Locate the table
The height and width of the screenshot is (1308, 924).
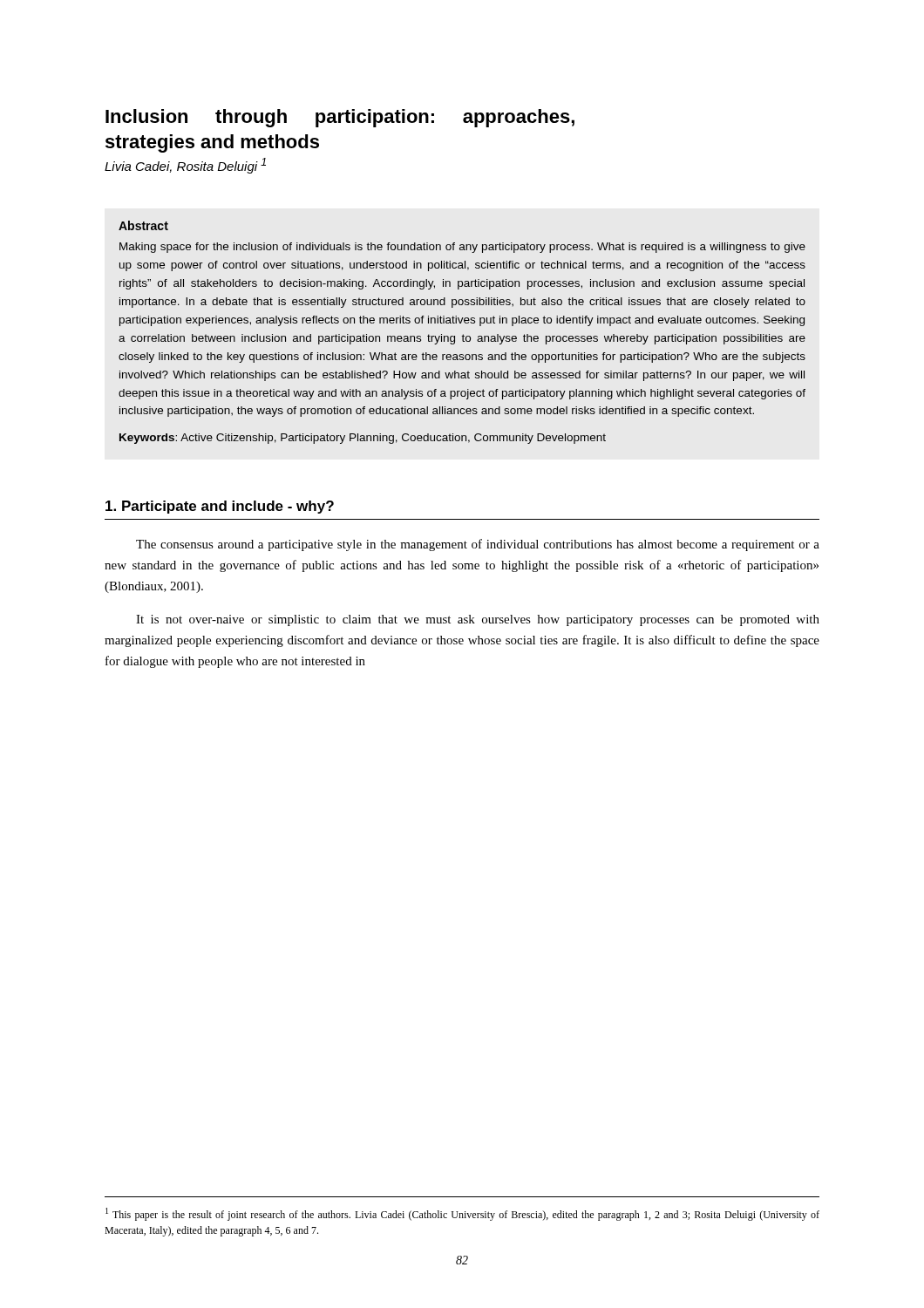(462, 334)
